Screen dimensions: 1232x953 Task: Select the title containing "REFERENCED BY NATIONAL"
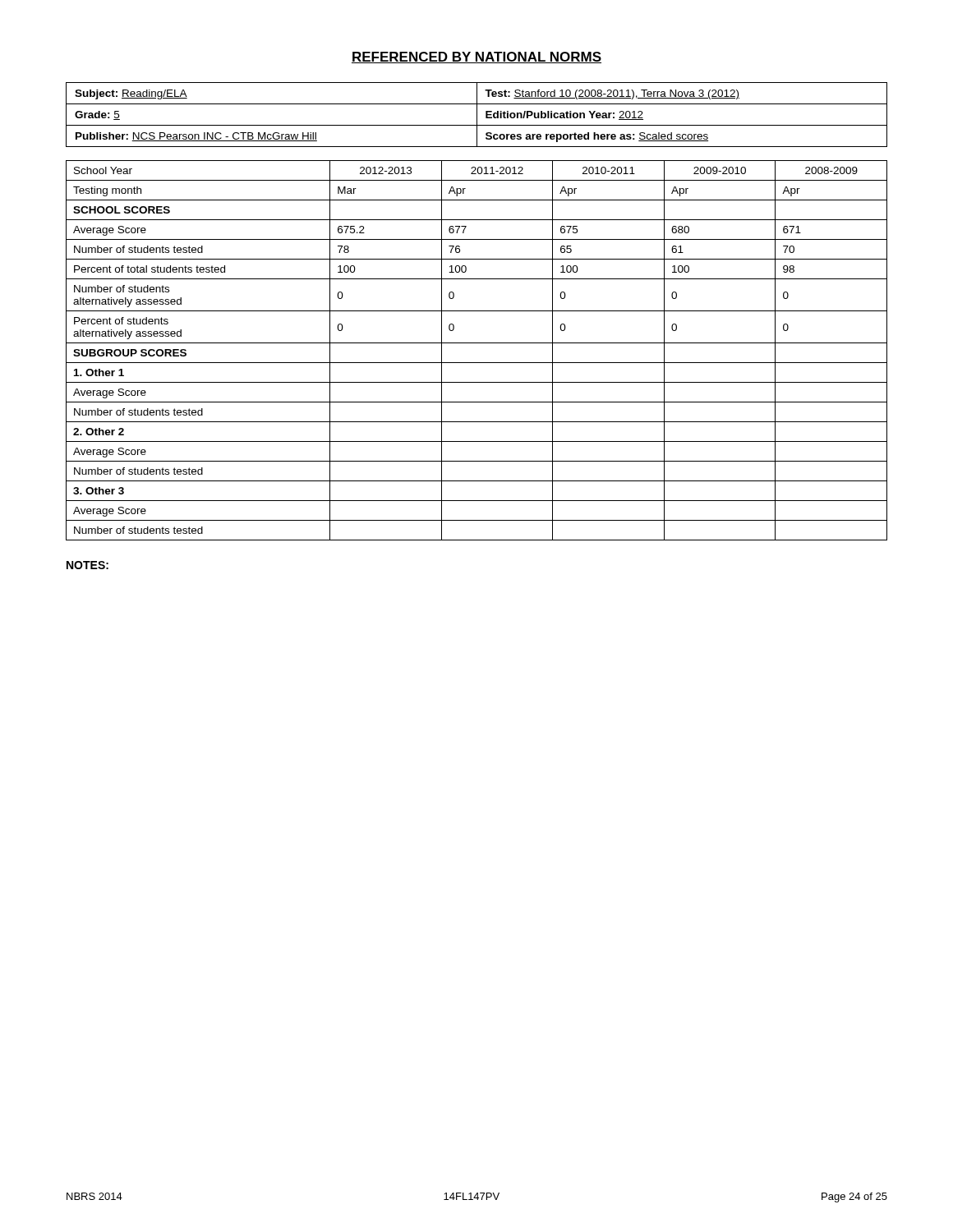pyautogui.click(x=476, y=57)
